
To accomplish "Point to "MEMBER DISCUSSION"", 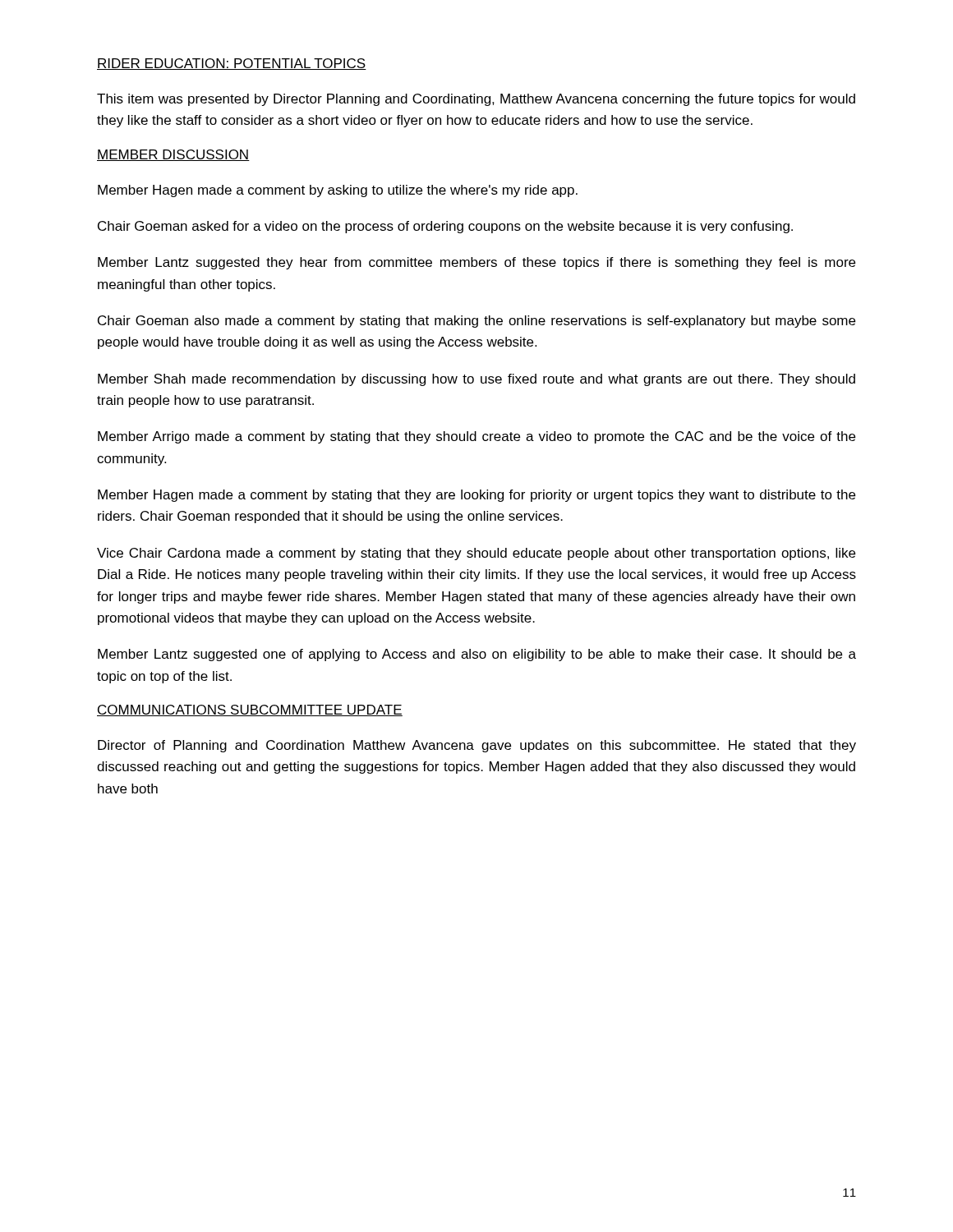I will [173, 155].
